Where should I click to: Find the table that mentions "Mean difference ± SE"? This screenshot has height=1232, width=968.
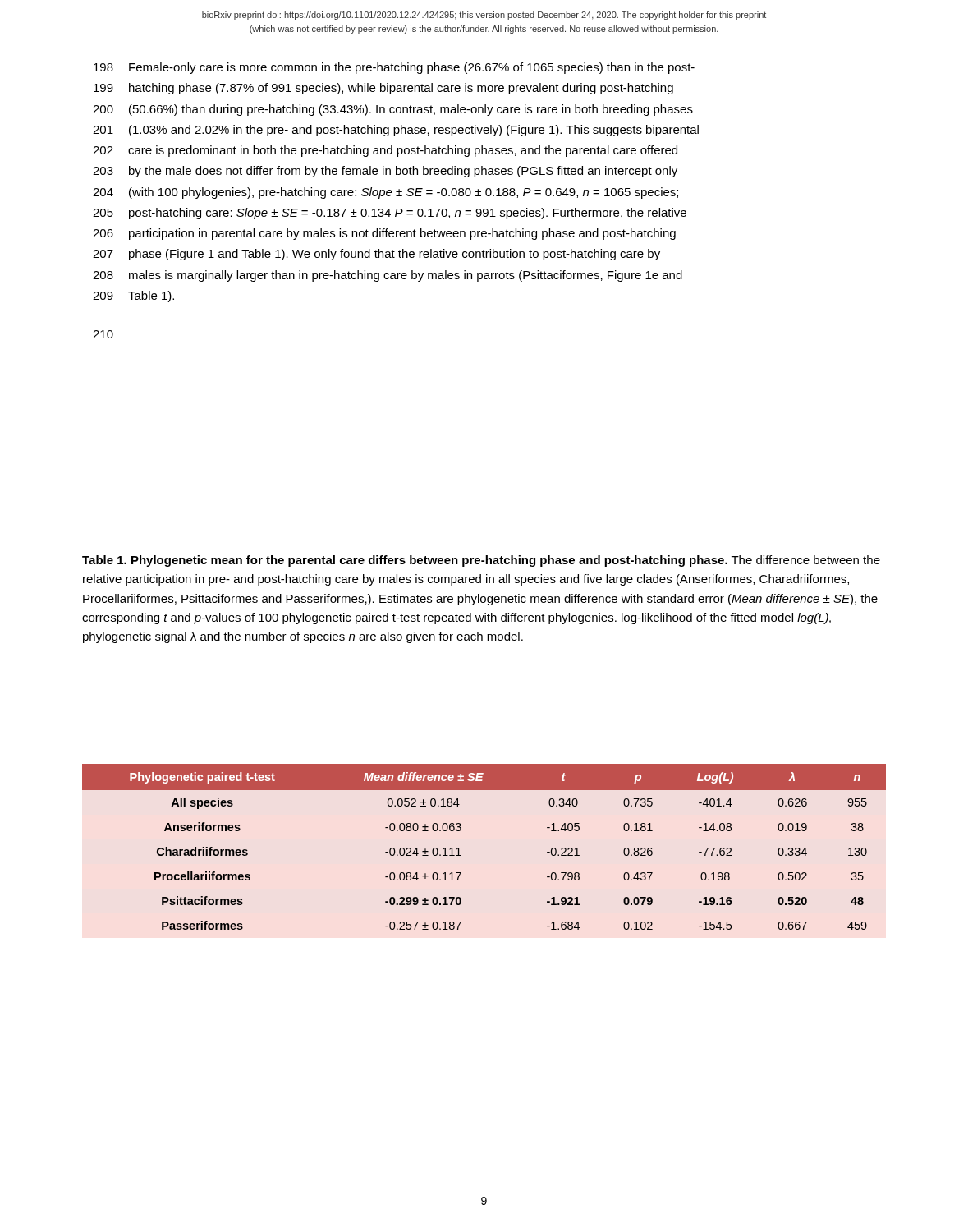coord(484,851)
